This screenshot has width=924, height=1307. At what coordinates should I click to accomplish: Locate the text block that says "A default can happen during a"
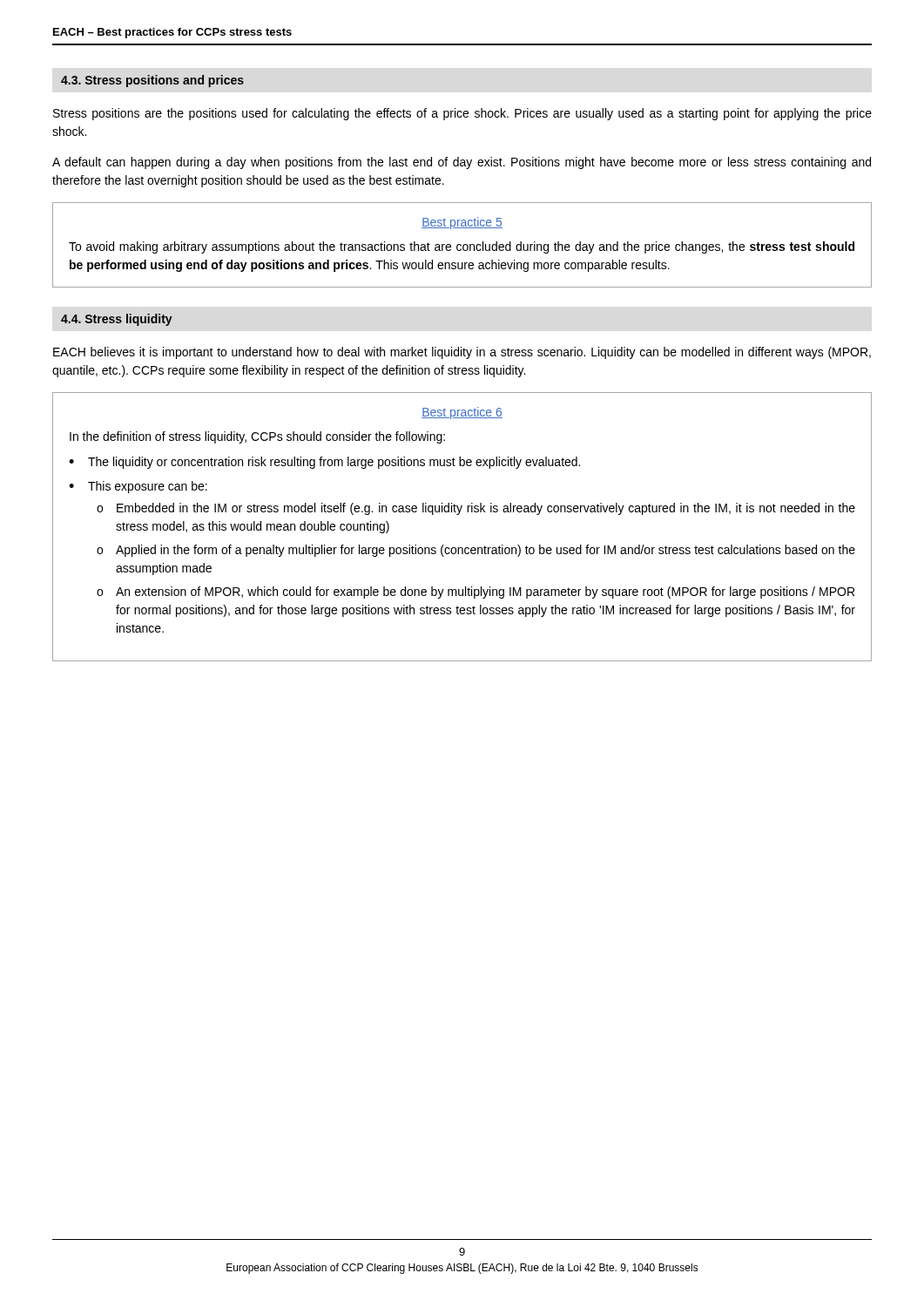(462, 171)
